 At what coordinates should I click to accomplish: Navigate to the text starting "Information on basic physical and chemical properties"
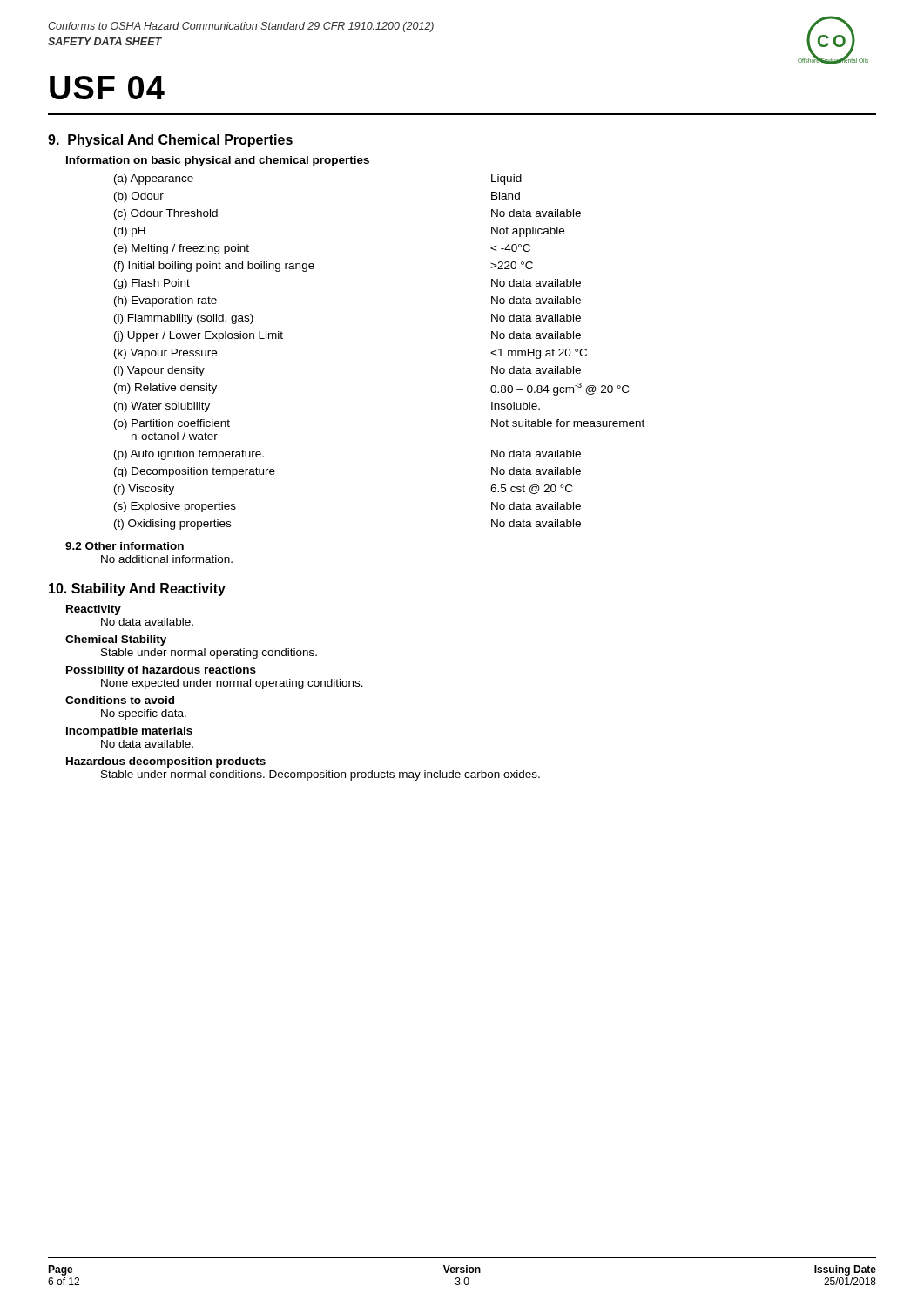pyautogui.click(x=218, y=160)
